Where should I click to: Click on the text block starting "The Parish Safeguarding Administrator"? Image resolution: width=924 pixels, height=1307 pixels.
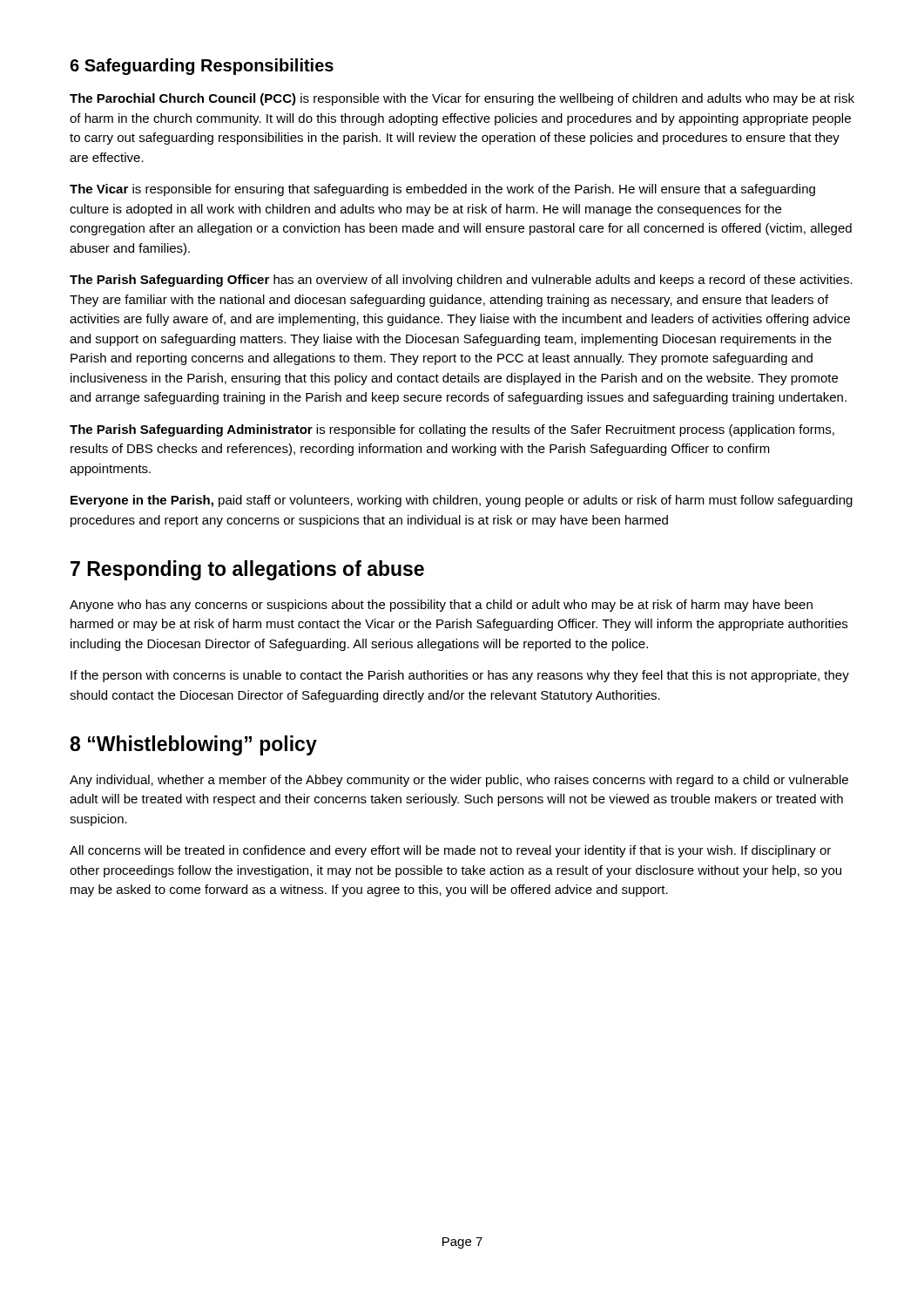pyautogui.click(x=462, y=449)
